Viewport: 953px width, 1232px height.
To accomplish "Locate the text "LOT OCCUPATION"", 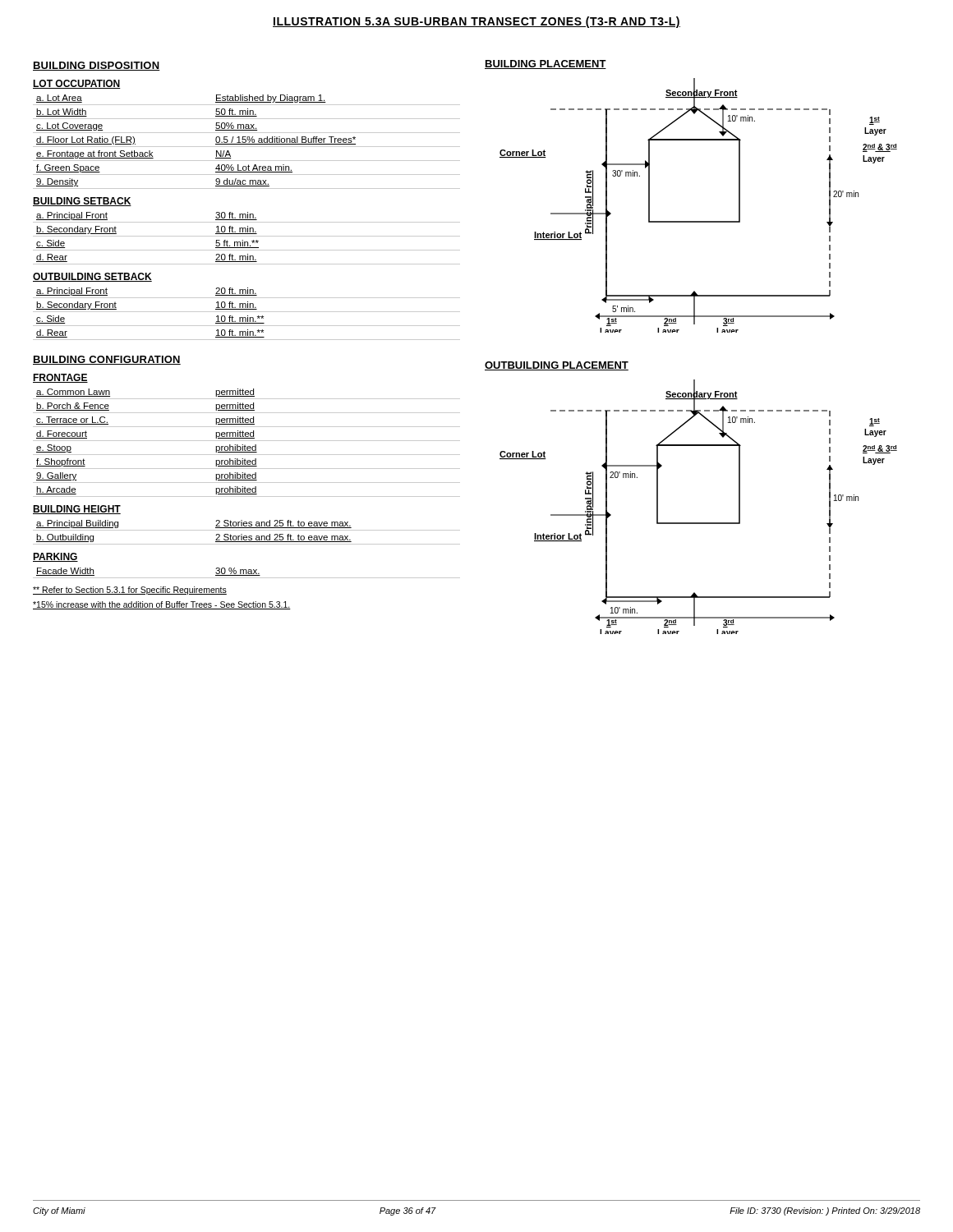I will [77, 84].
